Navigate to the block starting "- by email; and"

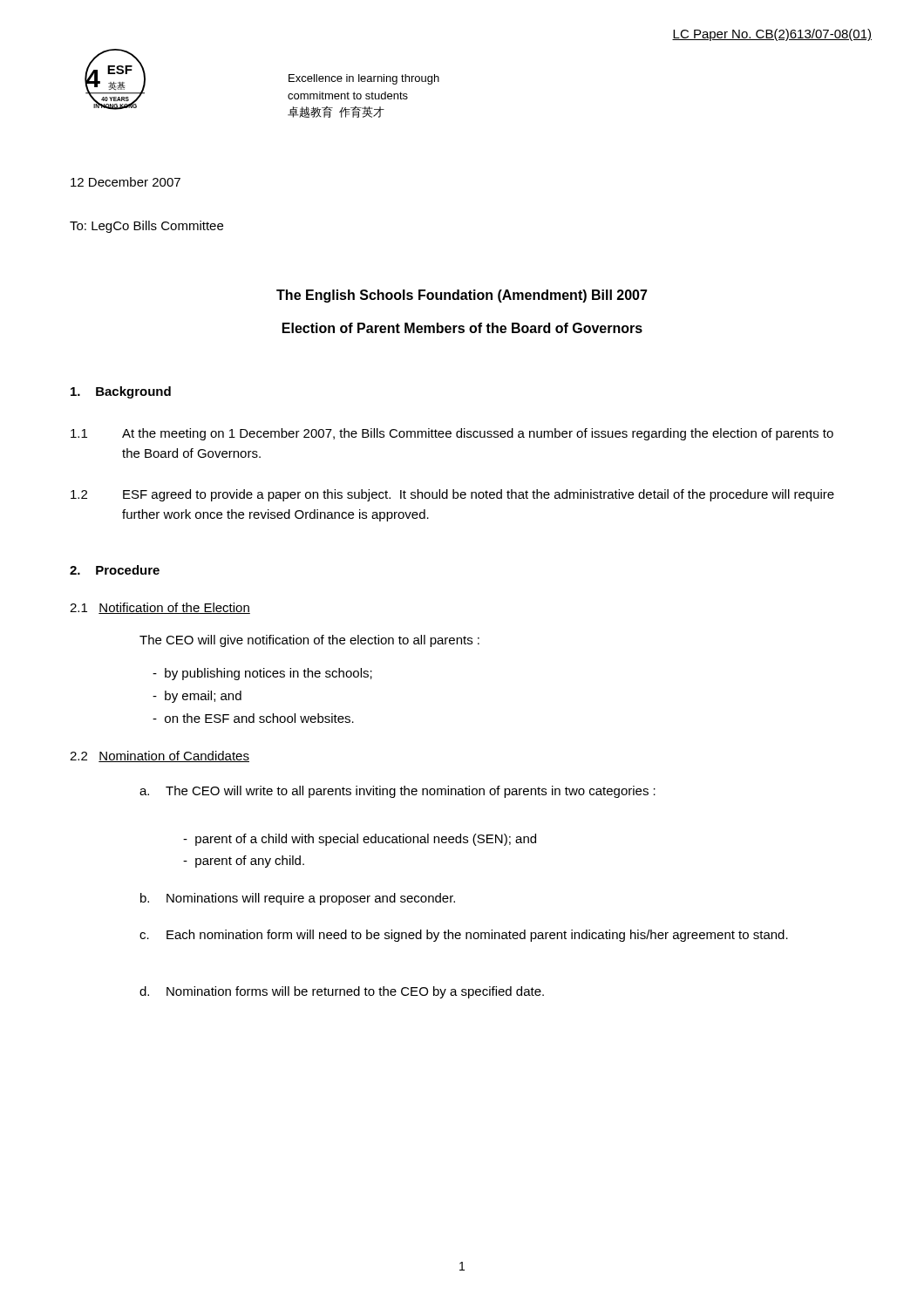[x=197, y=695]
